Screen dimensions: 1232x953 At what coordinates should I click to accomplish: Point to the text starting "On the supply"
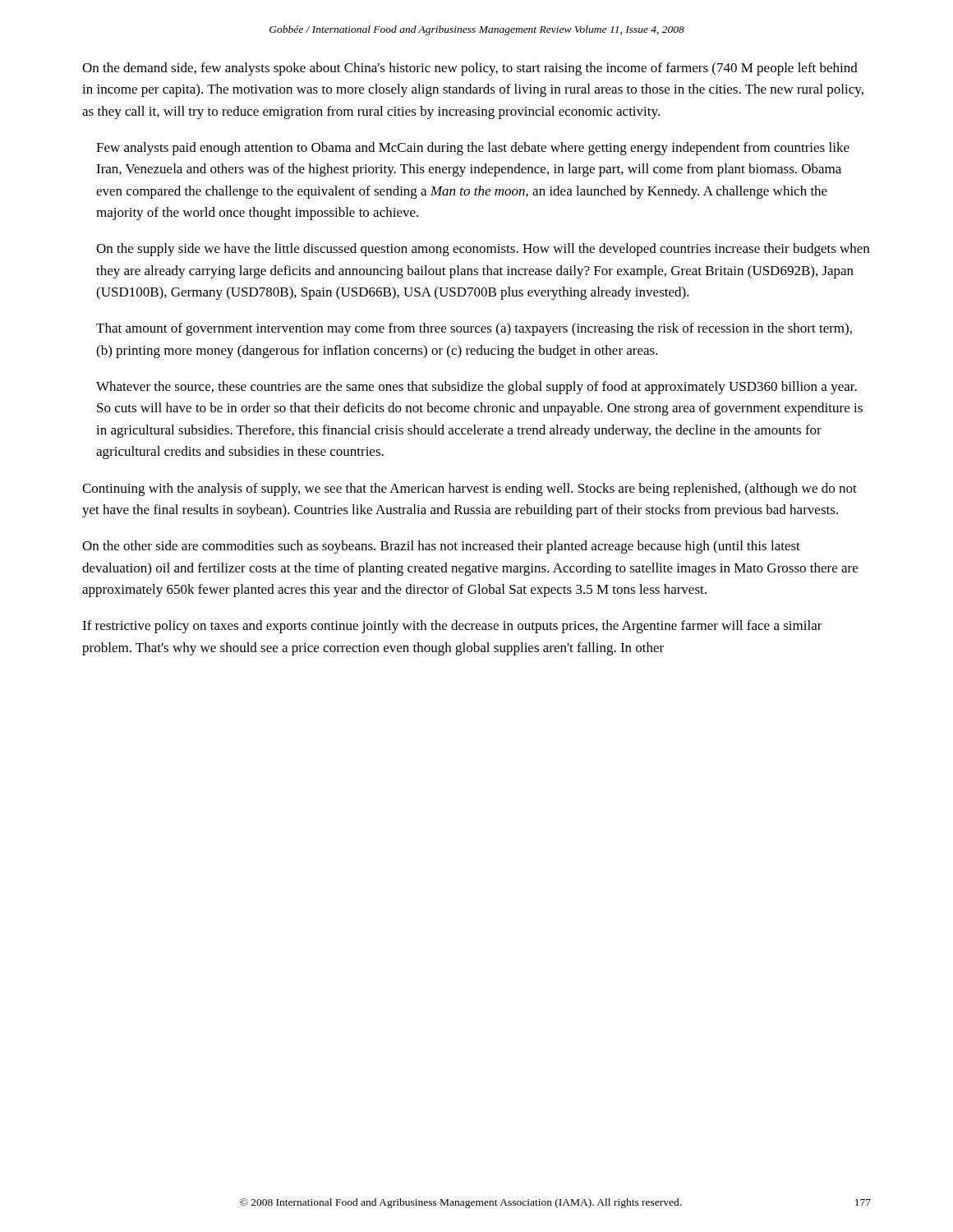483,270
